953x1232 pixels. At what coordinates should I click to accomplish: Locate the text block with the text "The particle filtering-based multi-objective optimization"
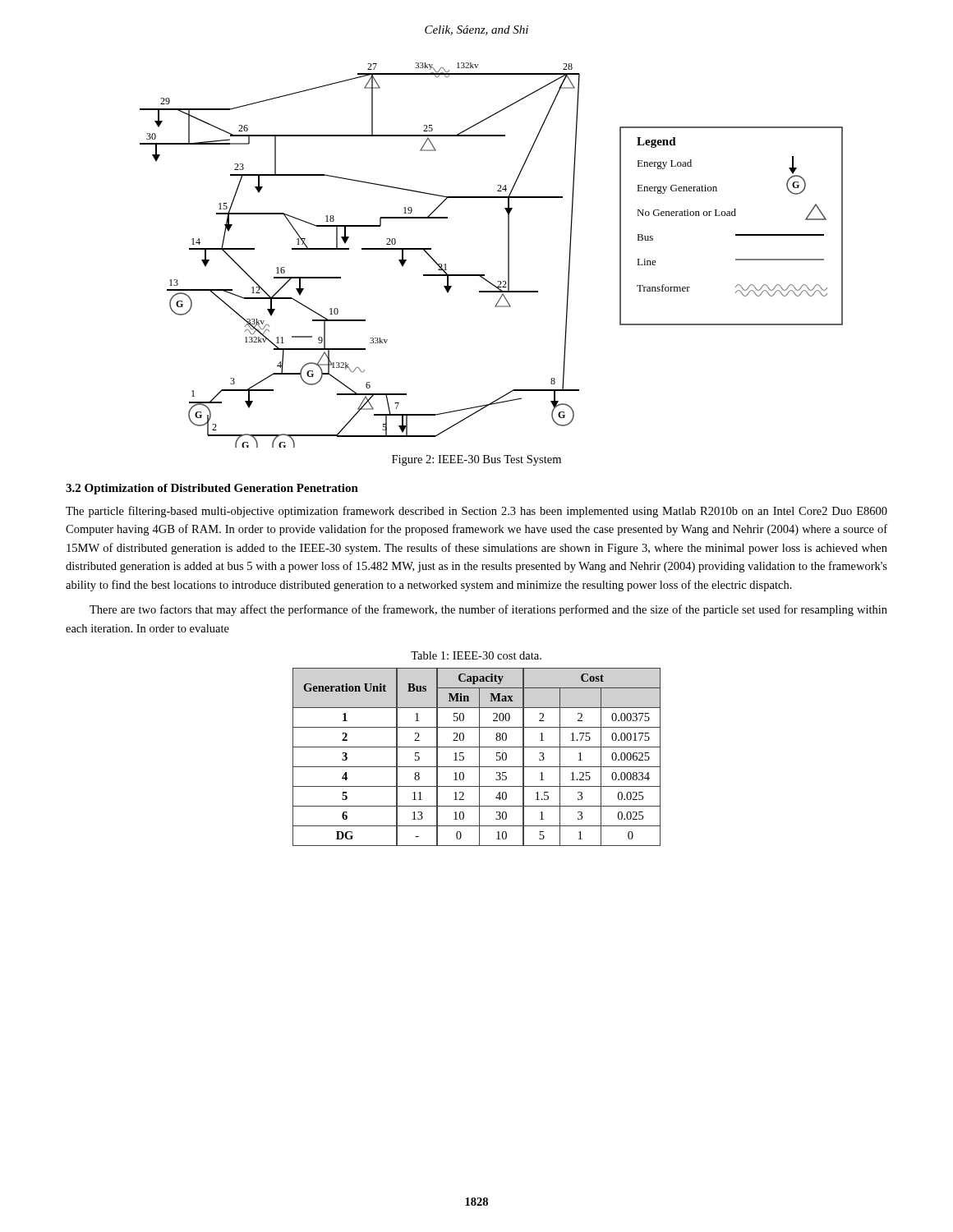476,570
